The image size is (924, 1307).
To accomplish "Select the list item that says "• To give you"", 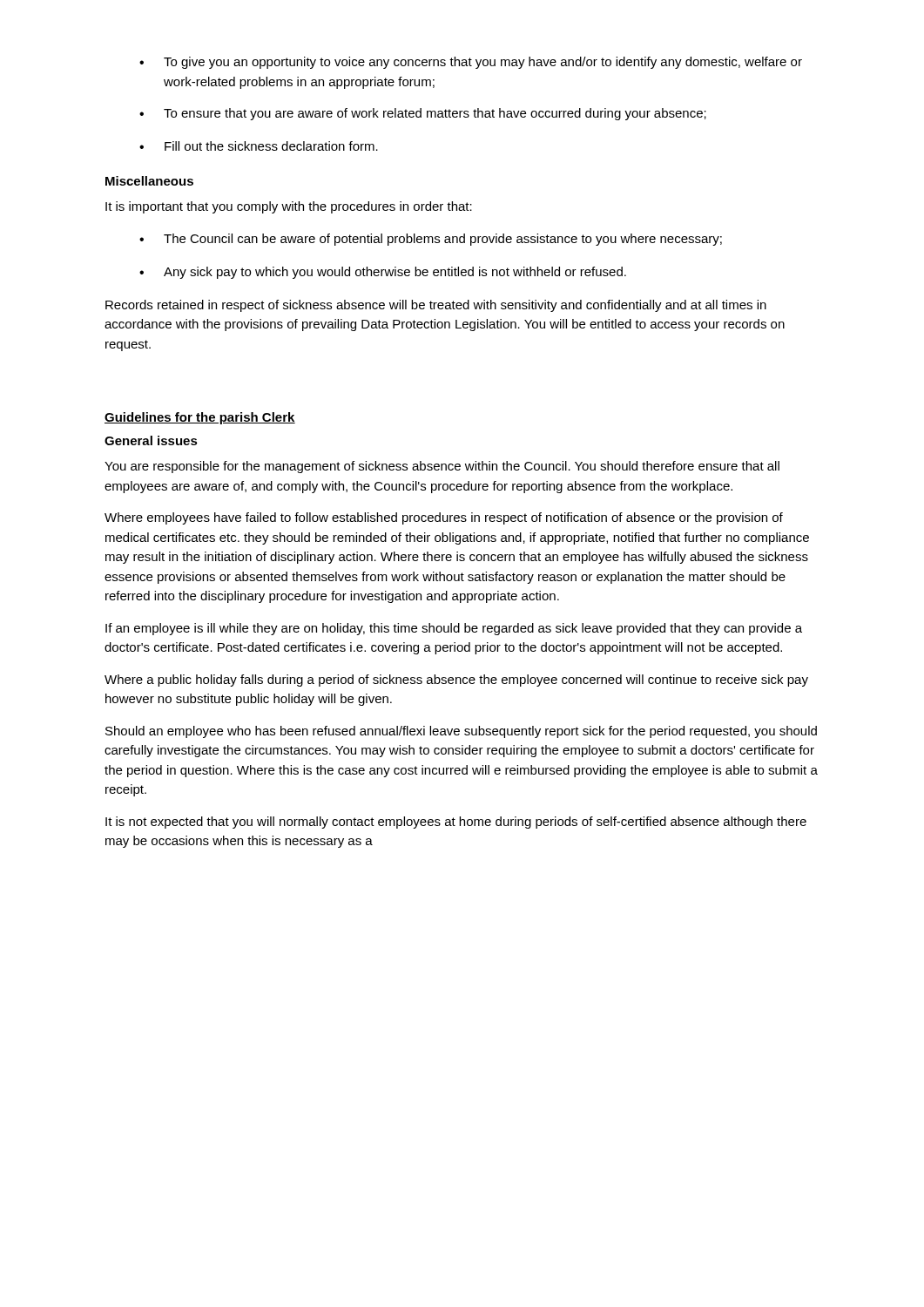I will [479, 72].
